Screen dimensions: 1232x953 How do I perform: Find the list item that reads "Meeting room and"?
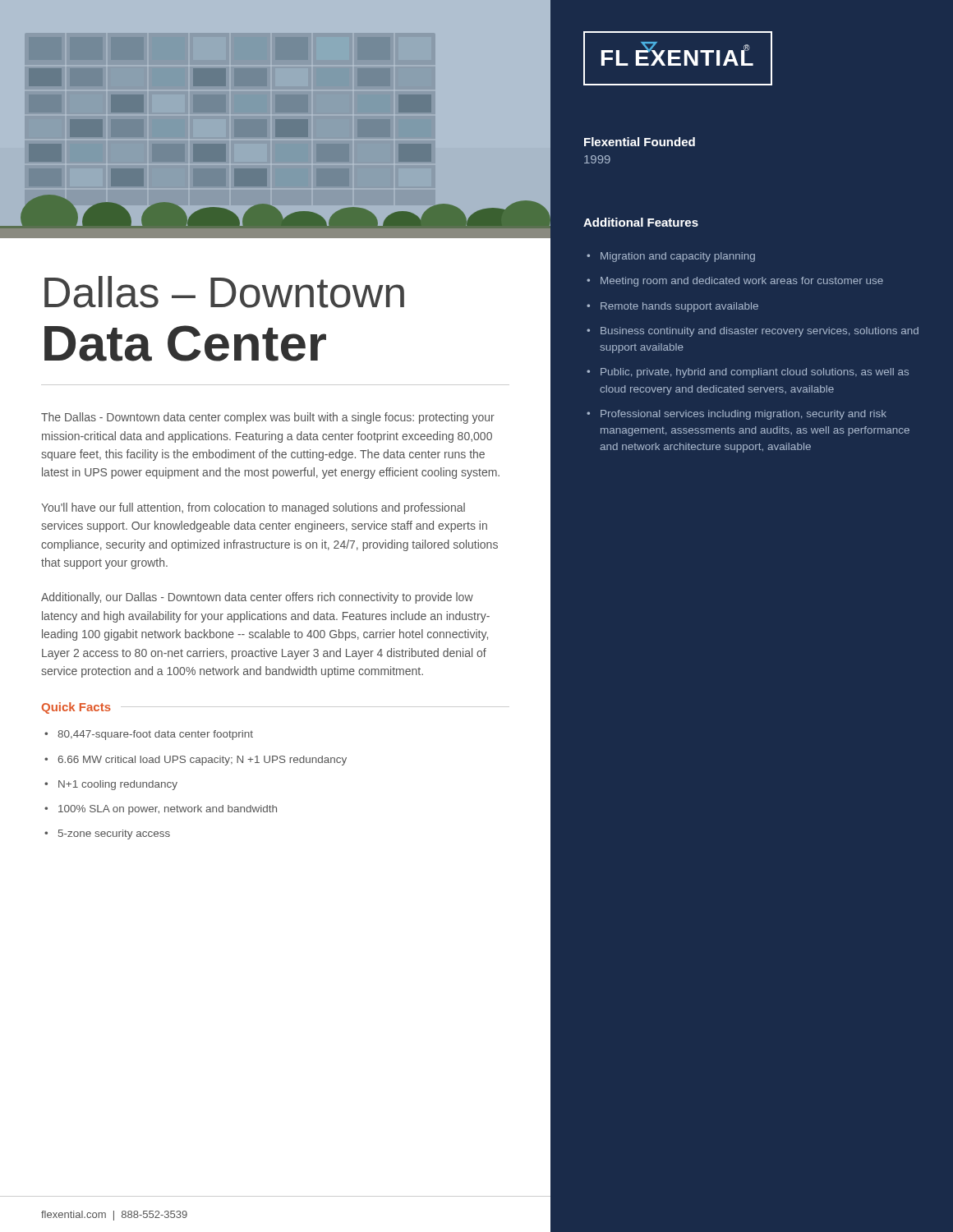click(742, 281)
